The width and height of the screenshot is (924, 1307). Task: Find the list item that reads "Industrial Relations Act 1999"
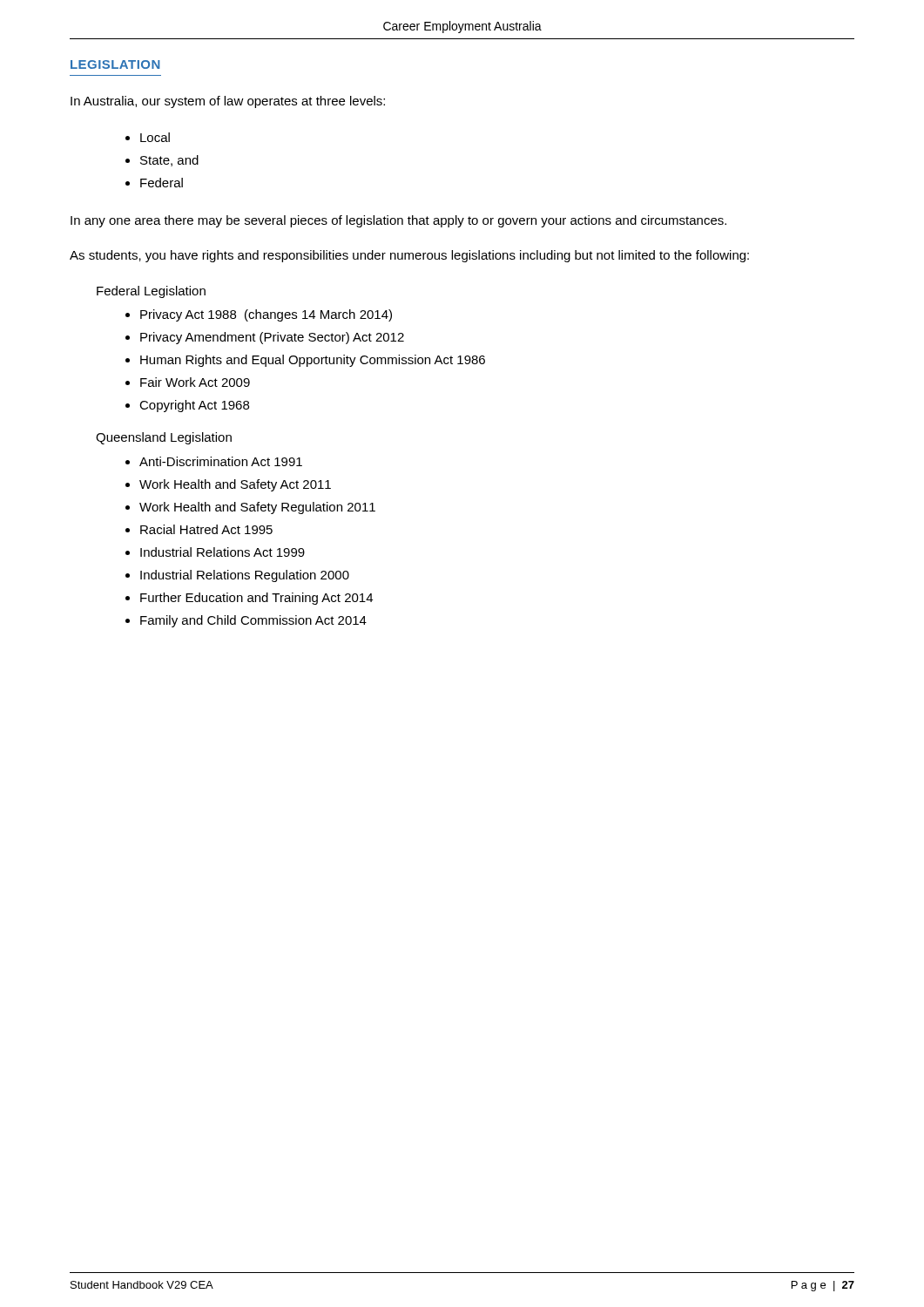coord(222,552)
